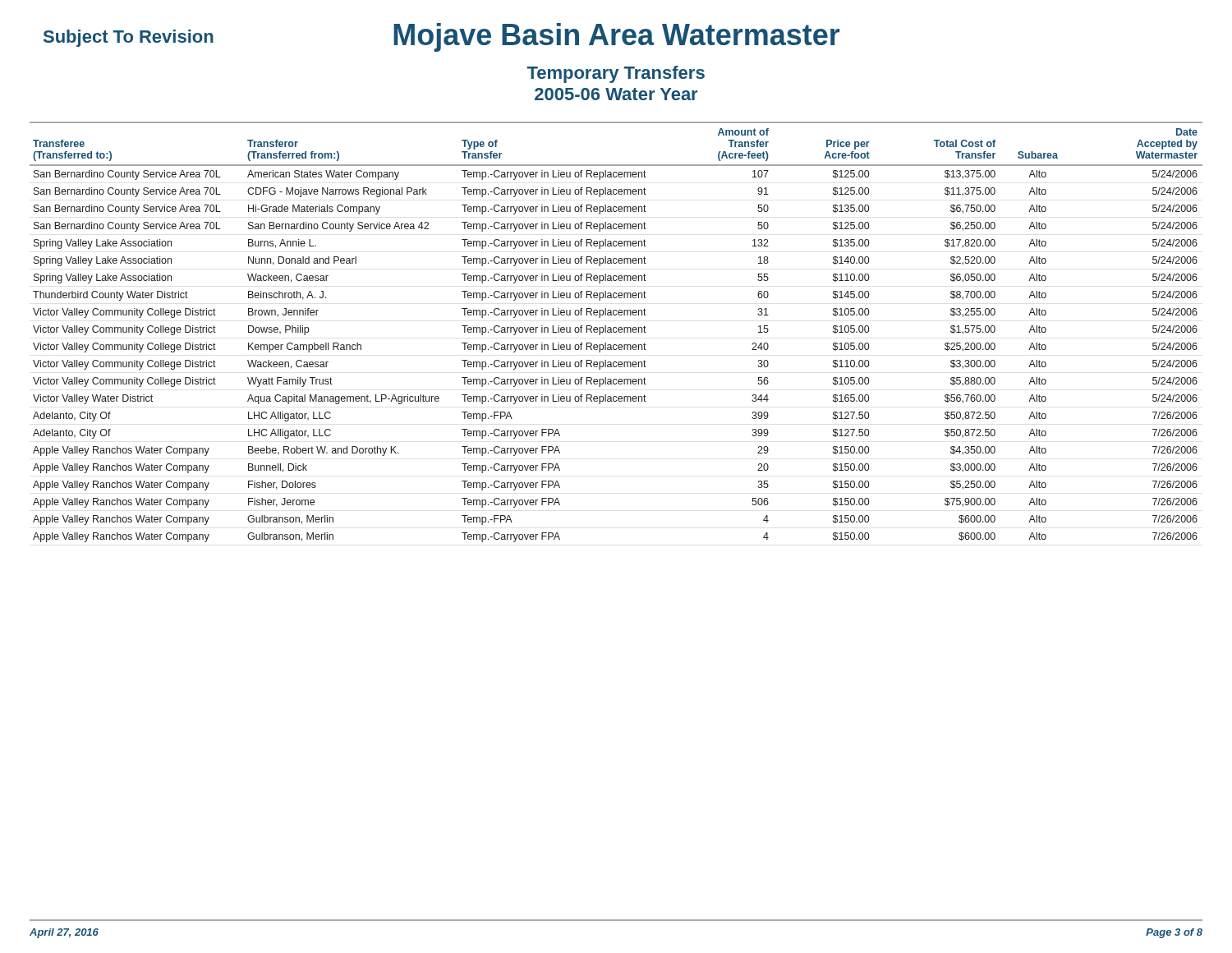Locate the table
Screen dimensions: 953x1232
tap(616, 334)
